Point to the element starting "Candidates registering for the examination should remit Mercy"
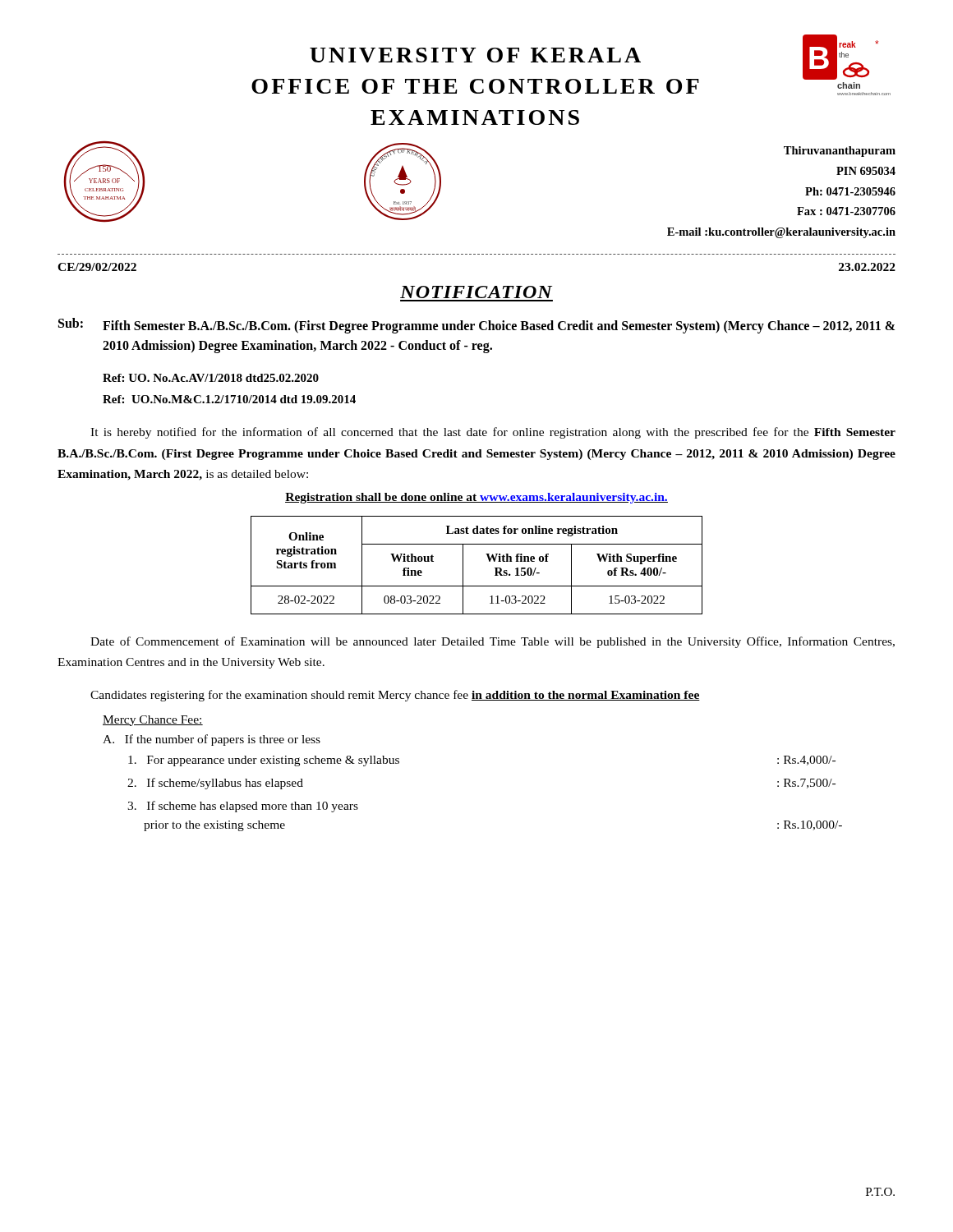The width and height of the screenshot is (953, 1232). click(x=395, y=694)
